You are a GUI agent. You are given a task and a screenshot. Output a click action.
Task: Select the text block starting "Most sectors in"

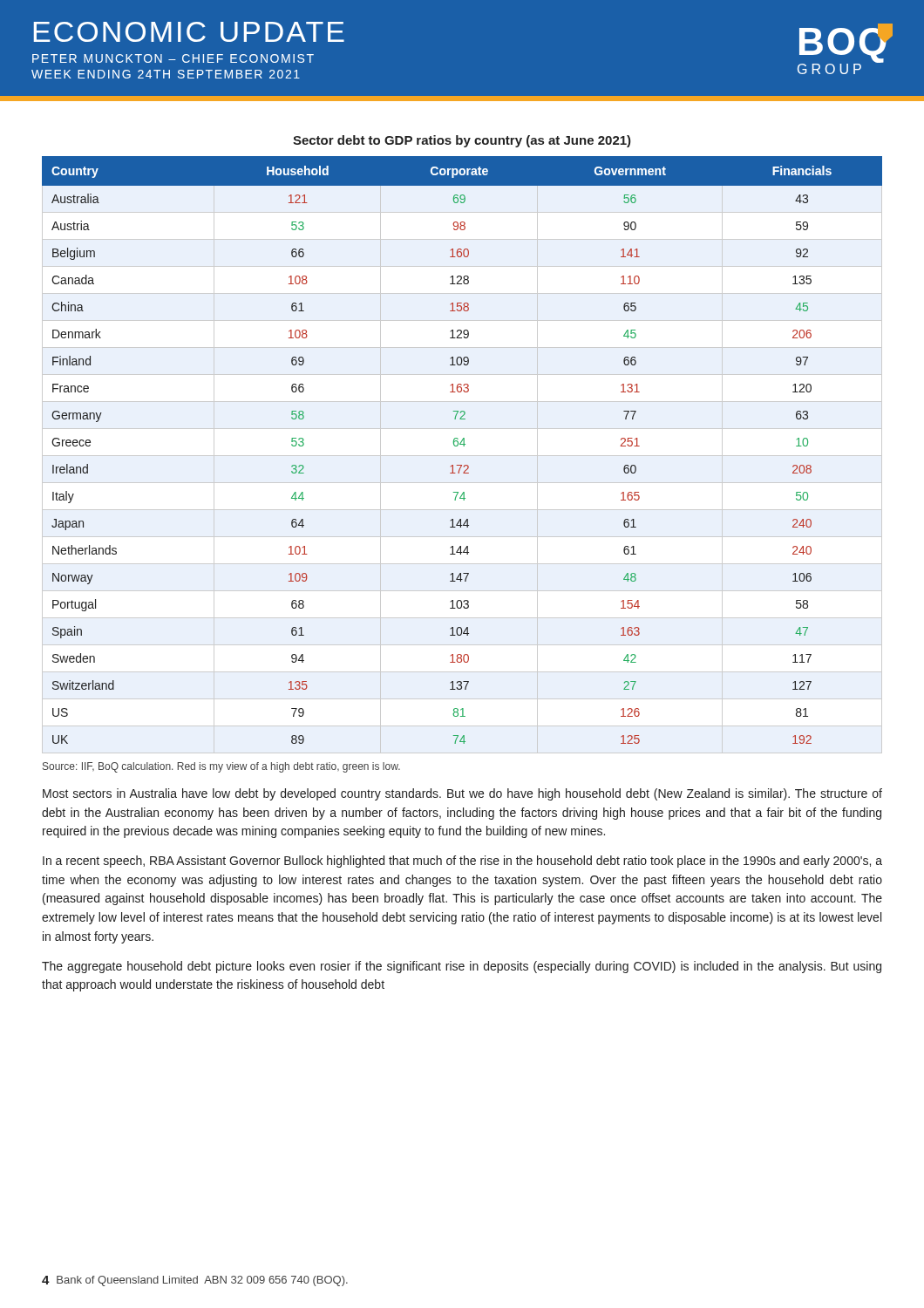[x=462, y=812]
